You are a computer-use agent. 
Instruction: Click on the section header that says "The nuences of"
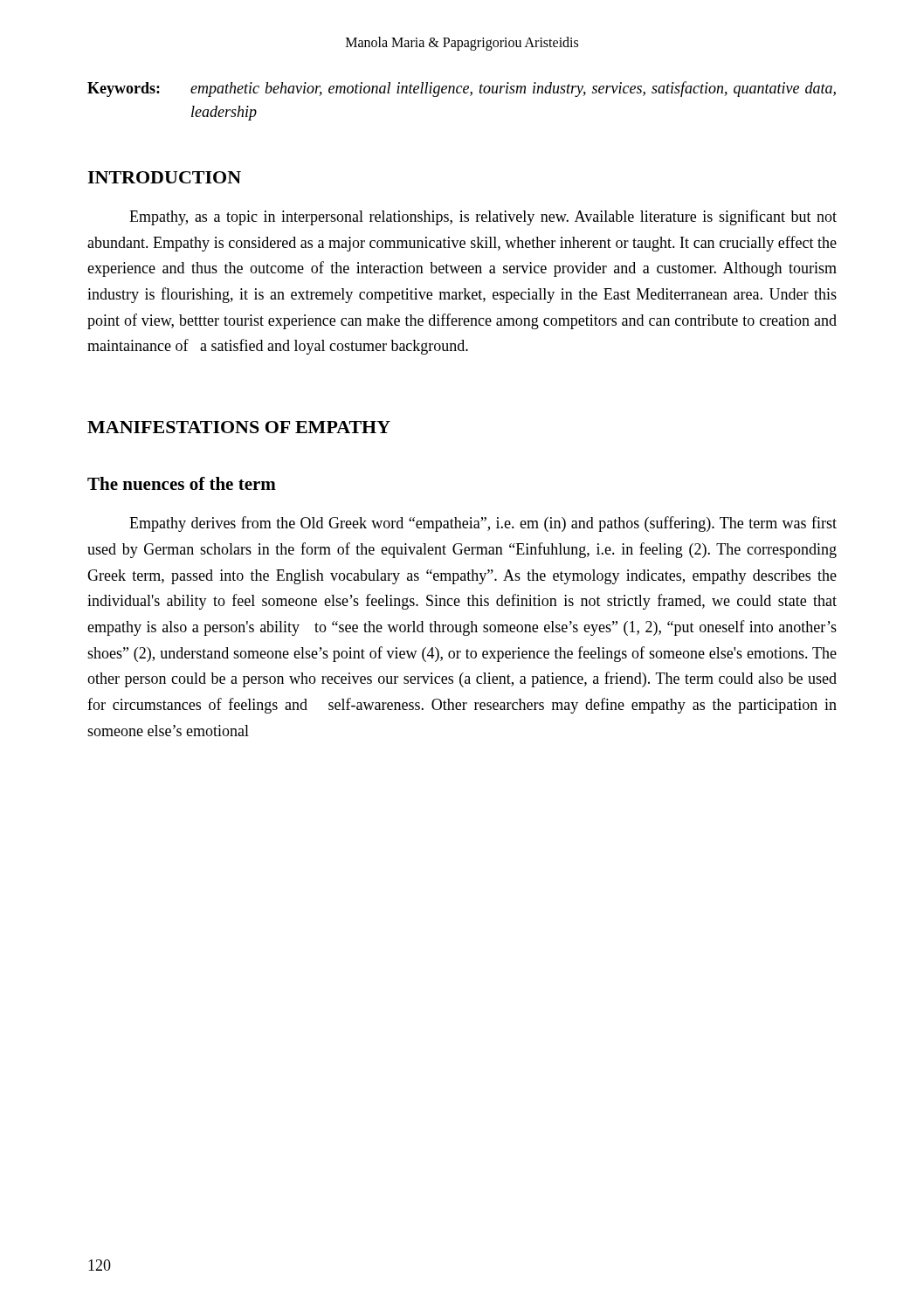(182, 484)
